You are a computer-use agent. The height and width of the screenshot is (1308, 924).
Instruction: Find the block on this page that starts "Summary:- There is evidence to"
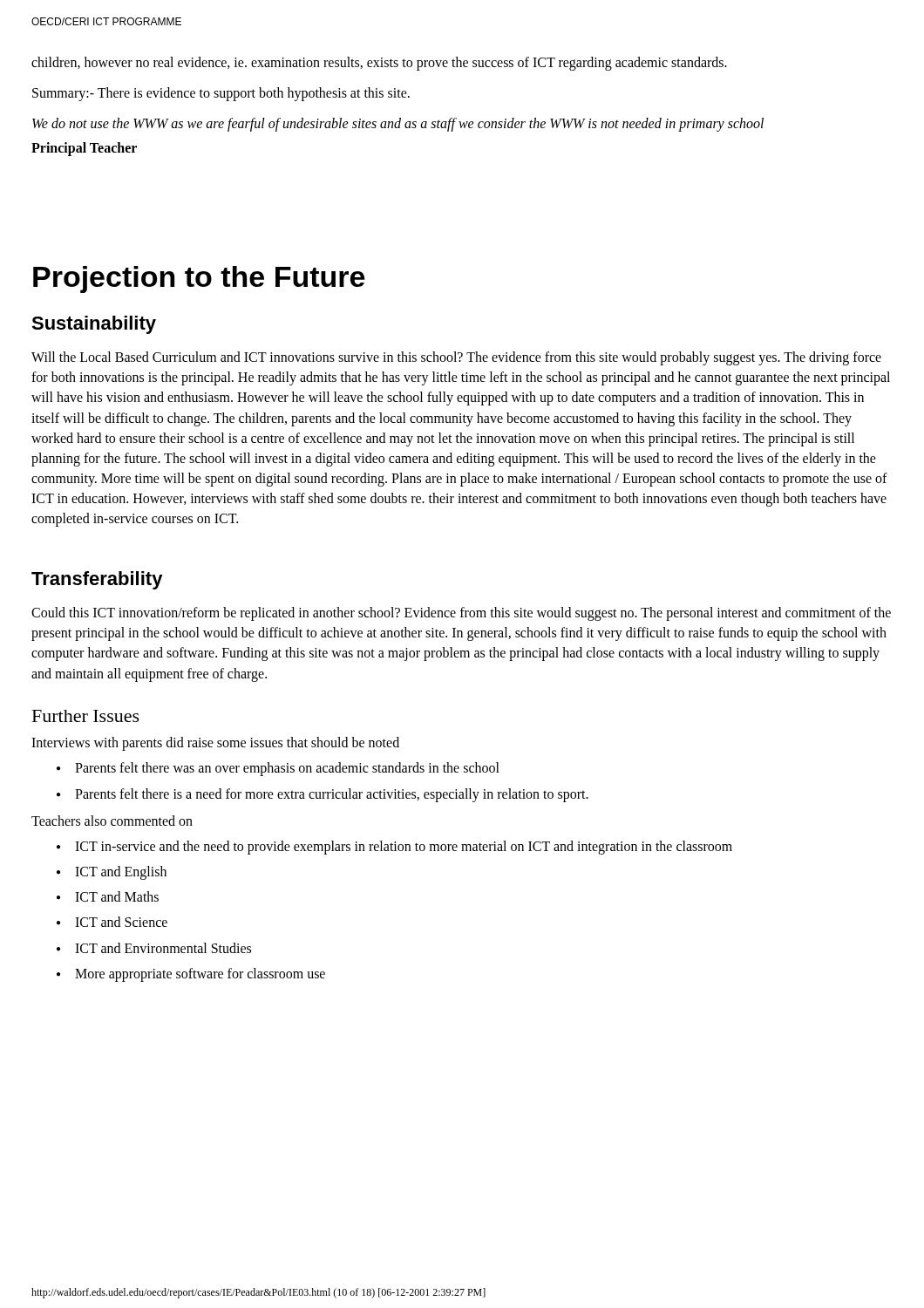[221, 93]
